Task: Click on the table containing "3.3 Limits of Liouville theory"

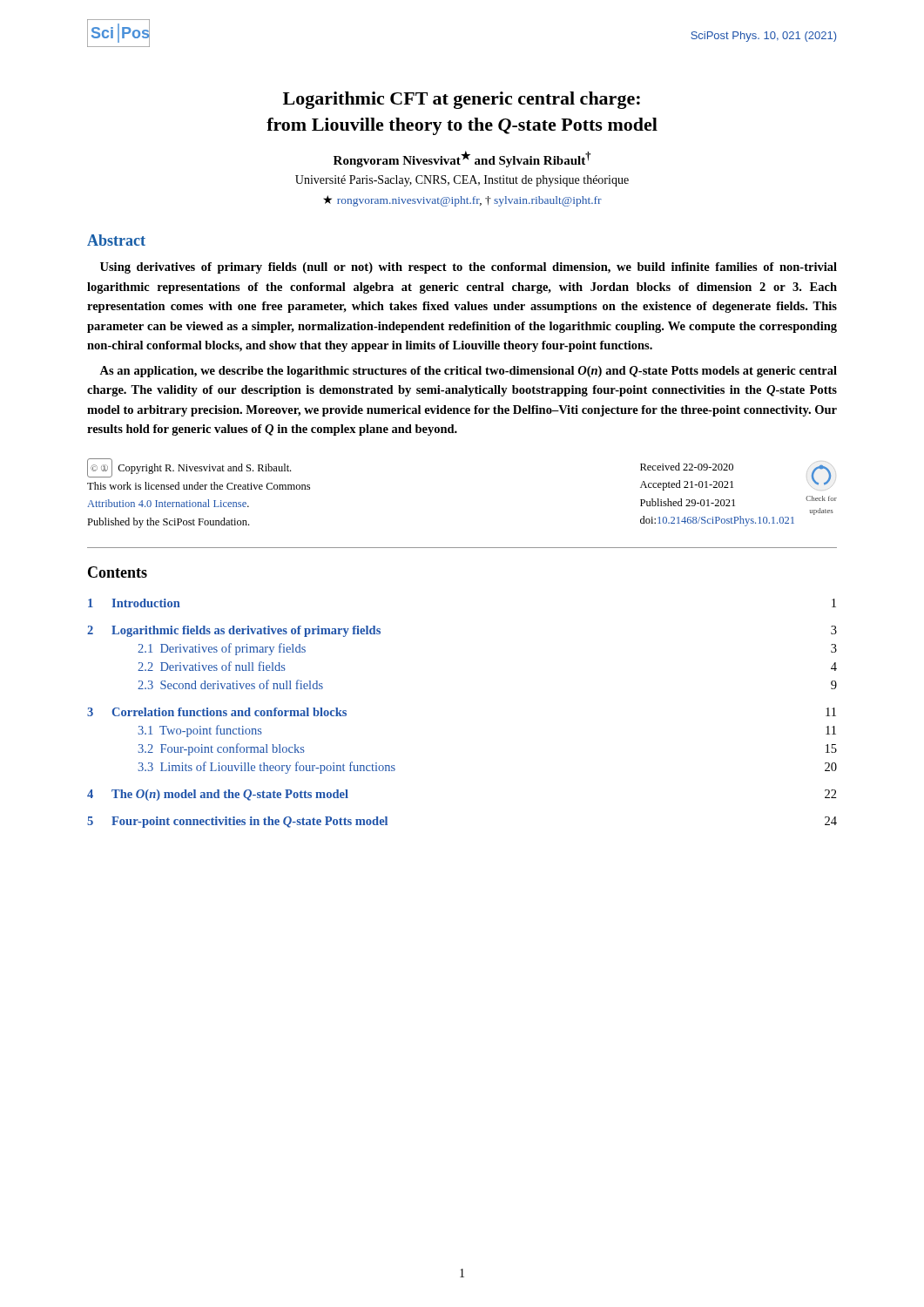Action: [462, 712]
